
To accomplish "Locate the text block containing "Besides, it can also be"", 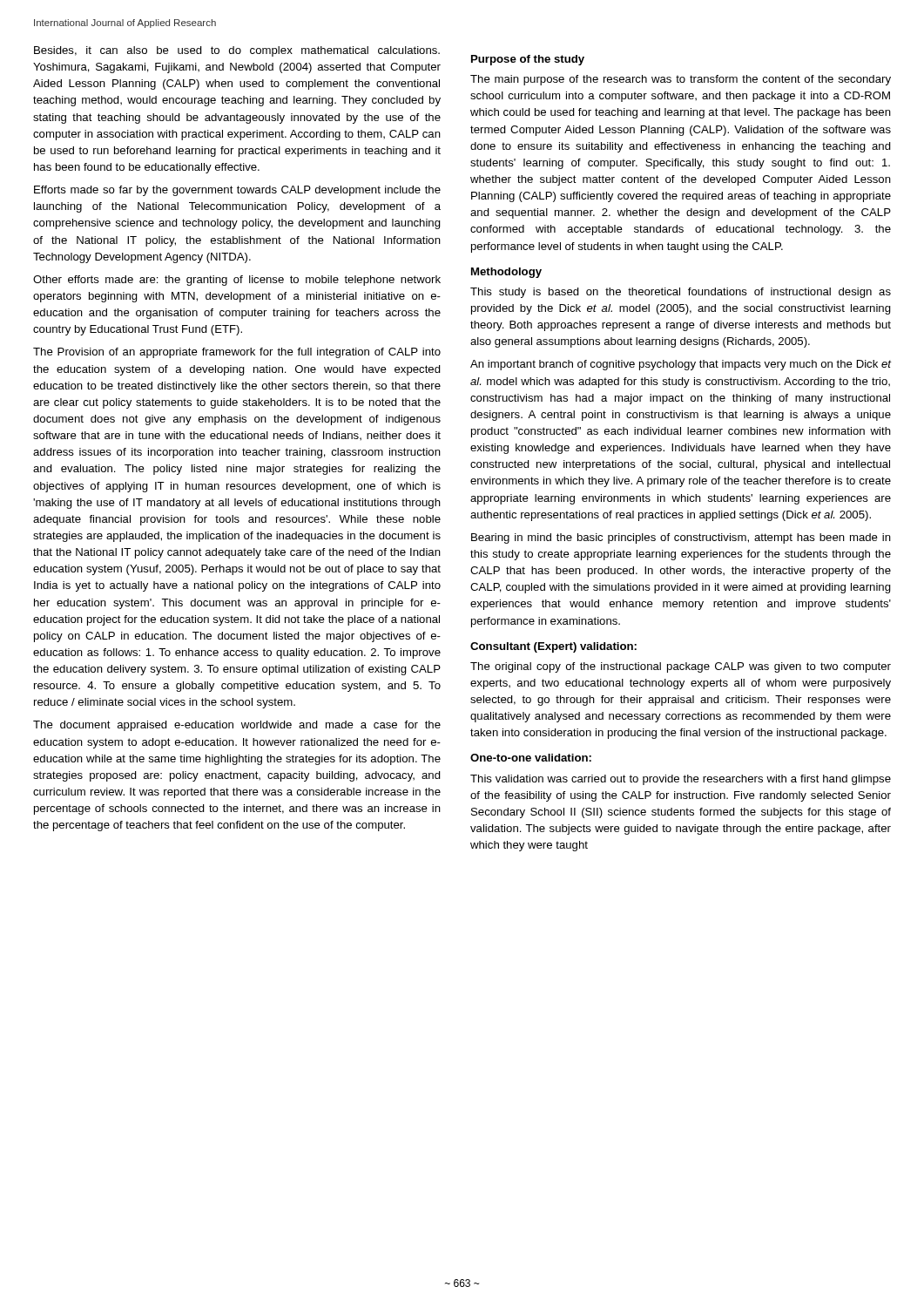I will click(x=237, y=109).
